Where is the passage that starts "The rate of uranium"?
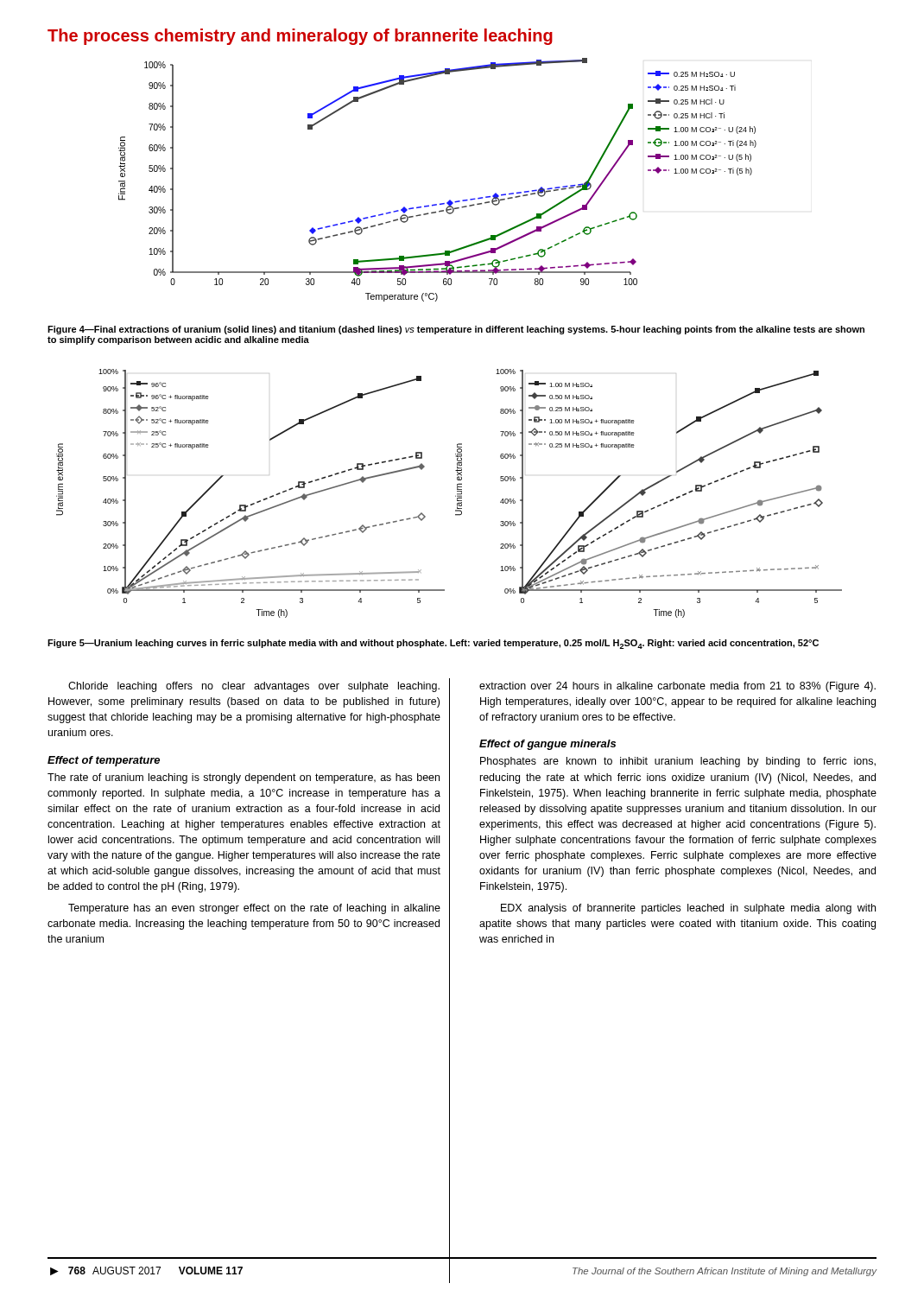Viewport: 924px width, 1296px height. click(x=244, y=832)
